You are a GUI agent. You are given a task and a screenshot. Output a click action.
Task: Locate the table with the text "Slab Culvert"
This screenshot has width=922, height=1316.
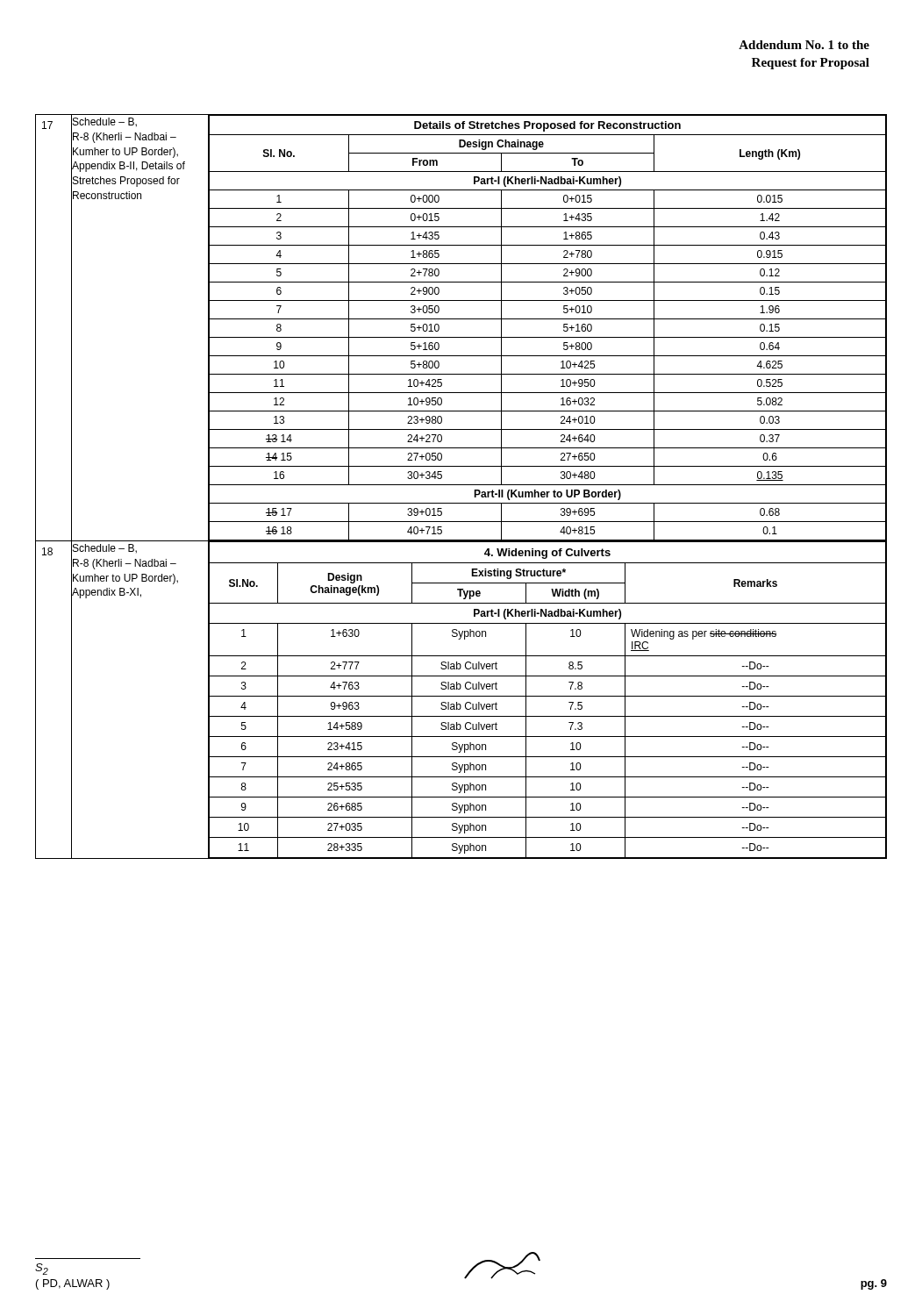coord(547,700)
